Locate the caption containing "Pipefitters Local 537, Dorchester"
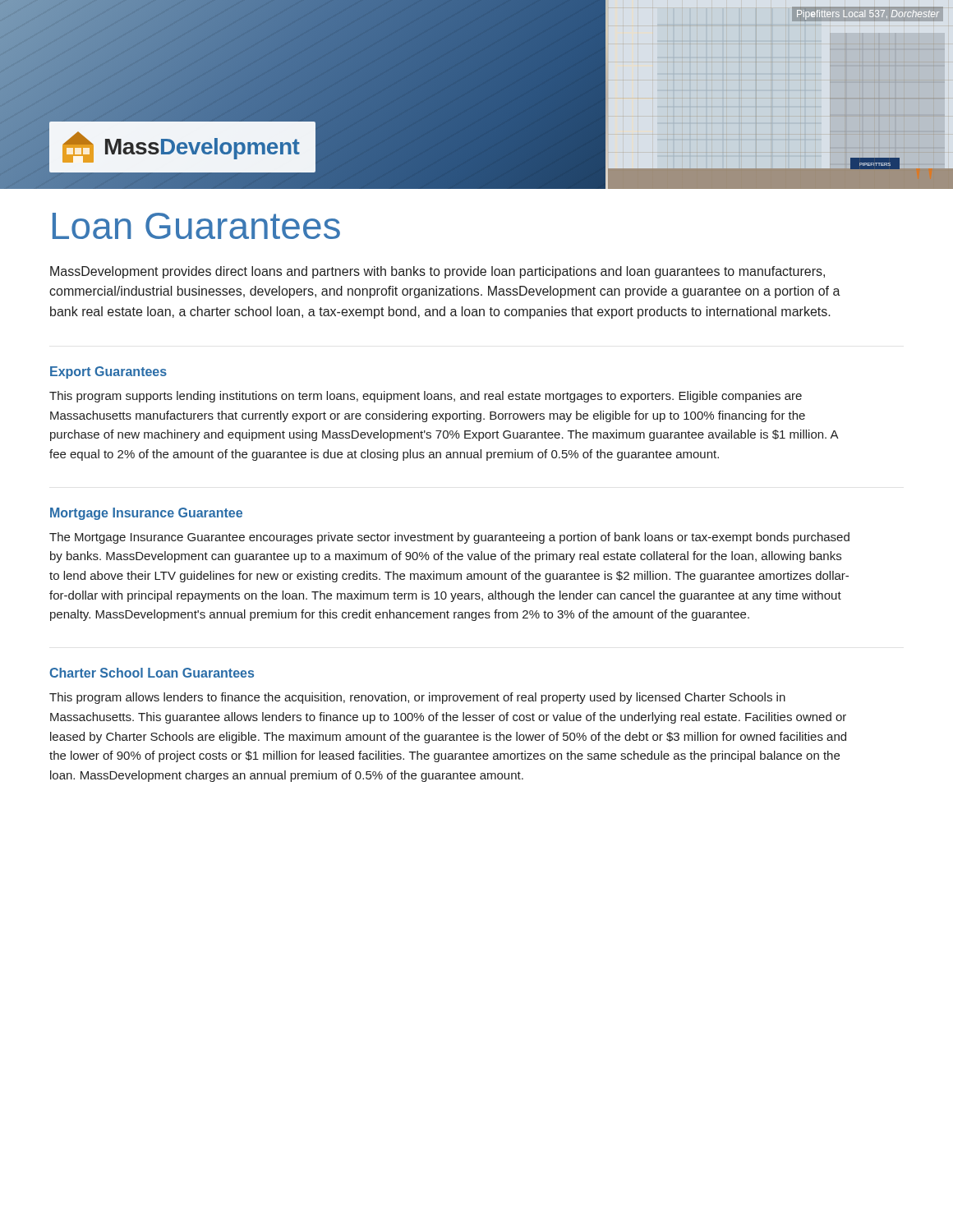Viewport: 953px width, 1232px height. (868, 14)
